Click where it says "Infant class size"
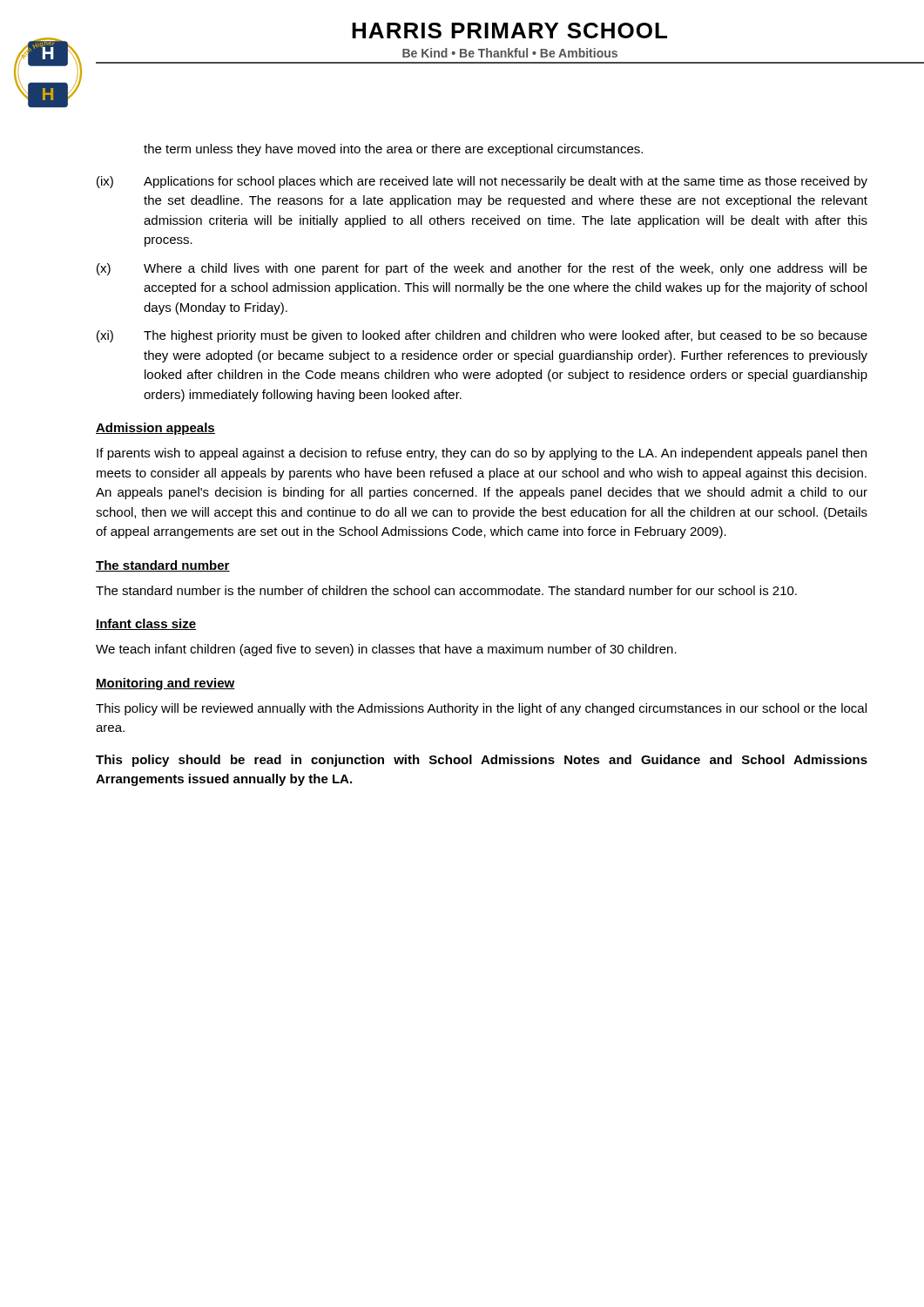Image resolution: width=924 pixels, height=1307 pixels. tap(146, 623)
